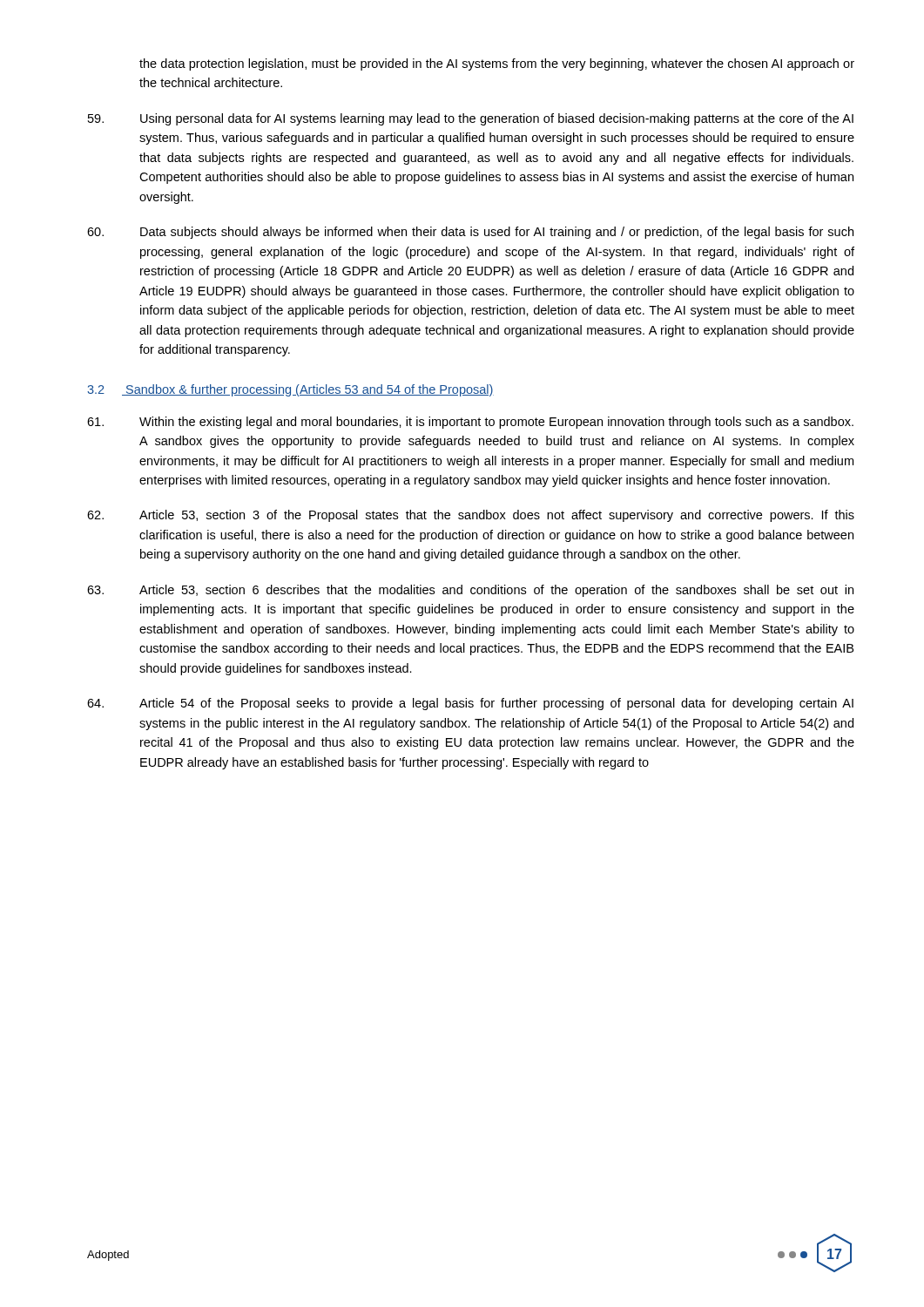Locate the list item that says "59. Using personal data for AI"

pyautogui.click(x=471, y=158)
